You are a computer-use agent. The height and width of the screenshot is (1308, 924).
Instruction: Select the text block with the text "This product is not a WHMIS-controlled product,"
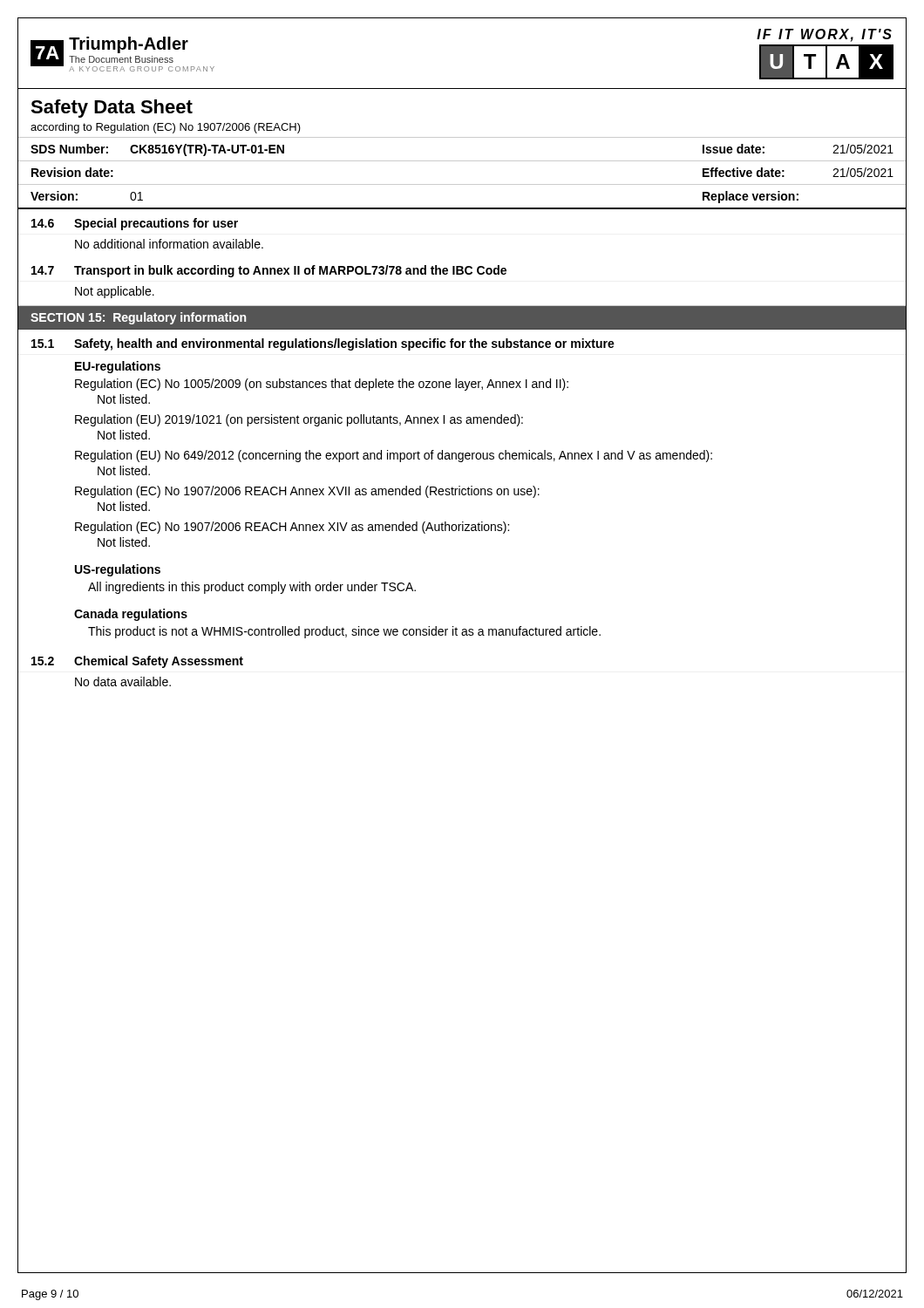point(345,631)
